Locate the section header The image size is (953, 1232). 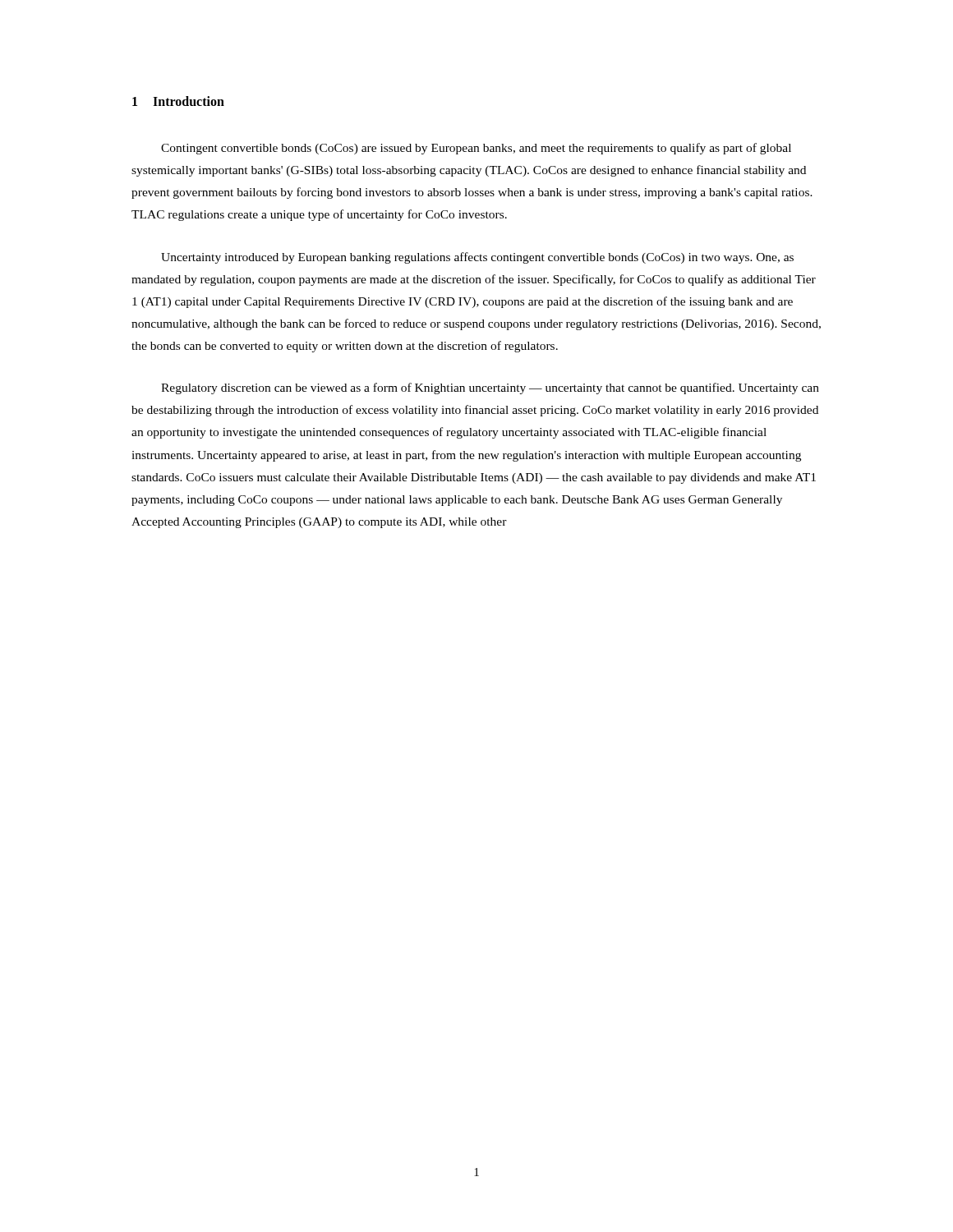[178, 101]
